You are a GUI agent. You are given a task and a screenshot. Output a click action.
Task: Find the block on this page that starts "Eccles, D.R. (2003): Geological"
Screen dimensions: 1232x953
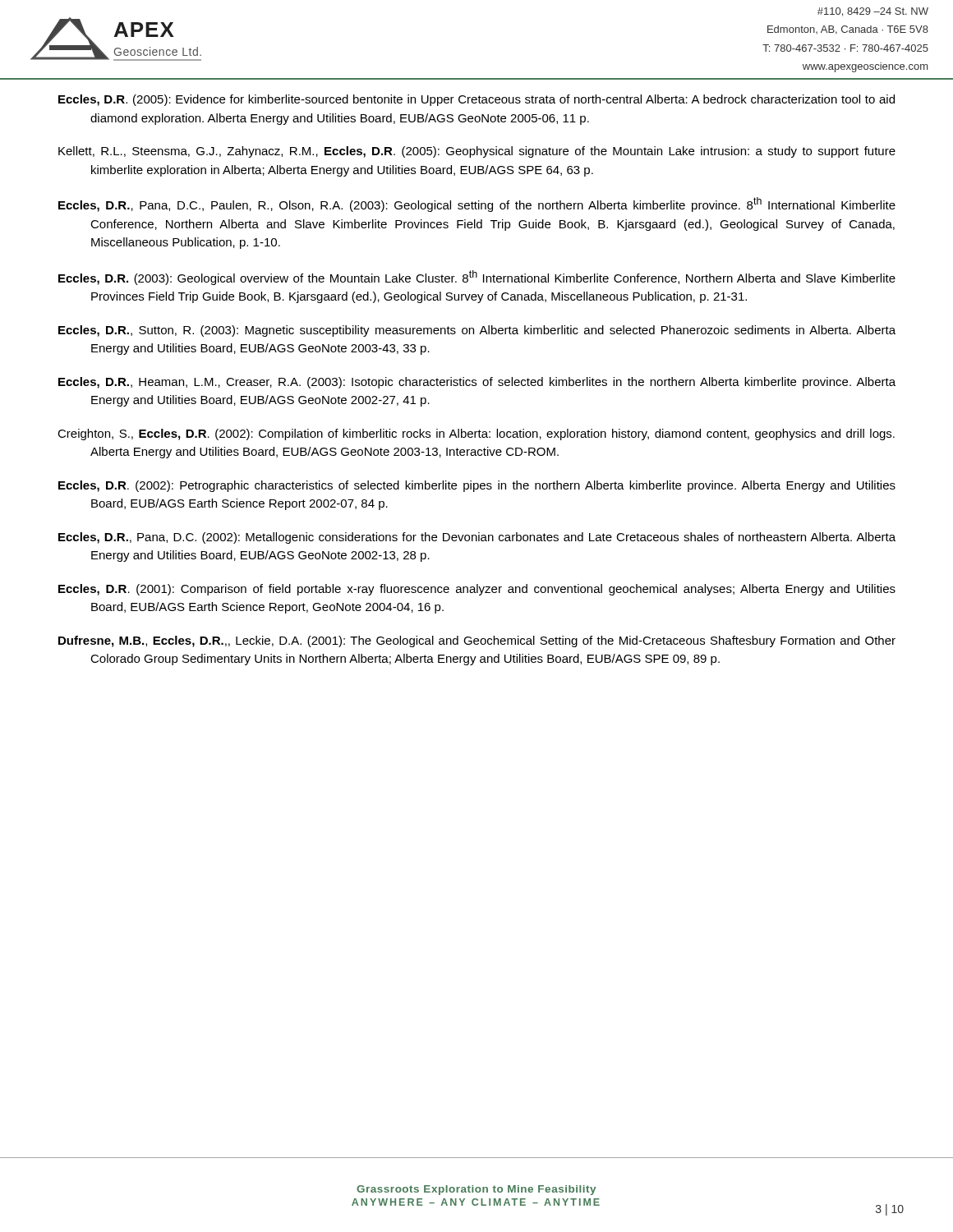point(476,286)
